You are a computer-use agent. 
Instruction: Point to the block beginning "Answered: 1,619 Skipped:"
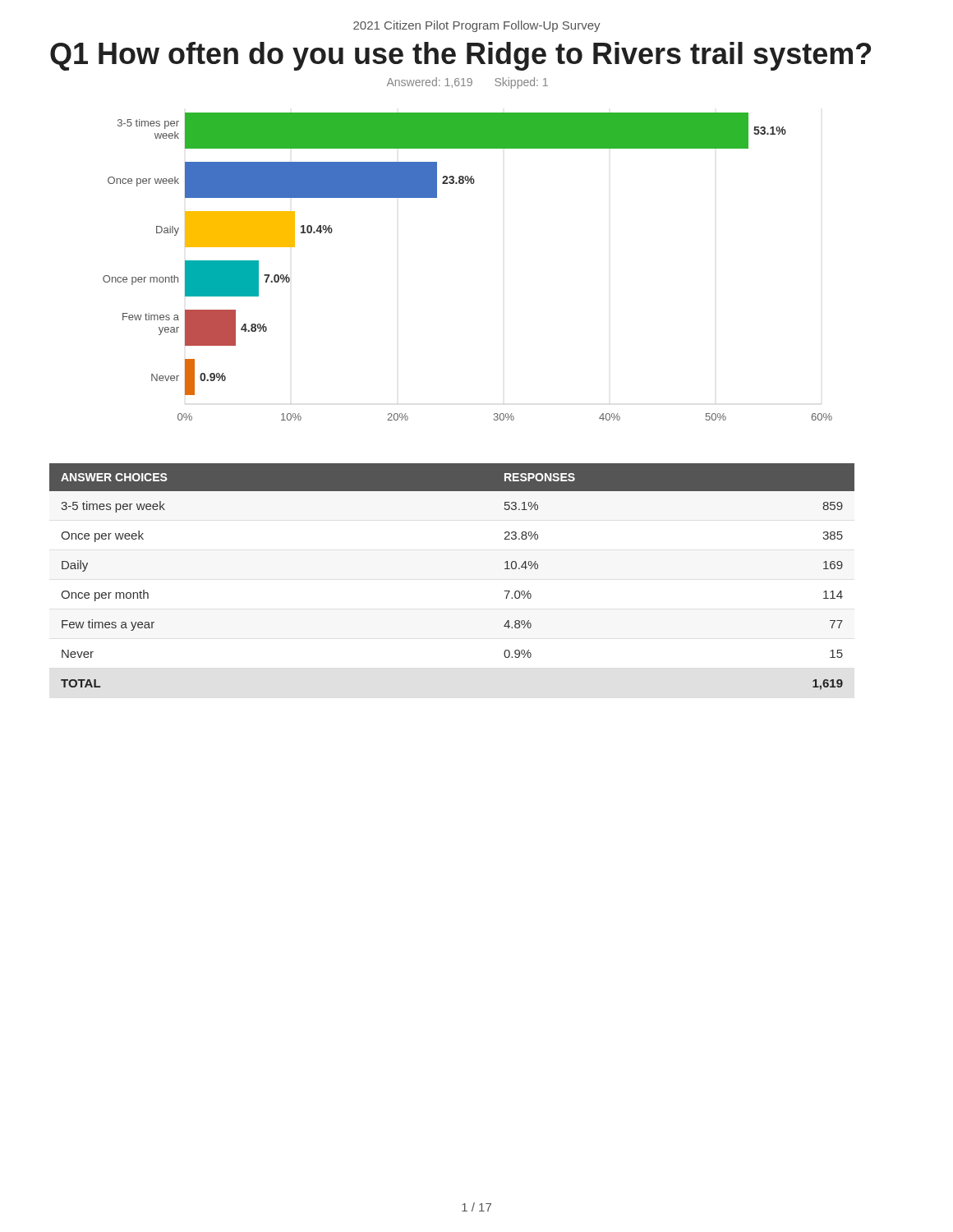click(x=467, y=82)
